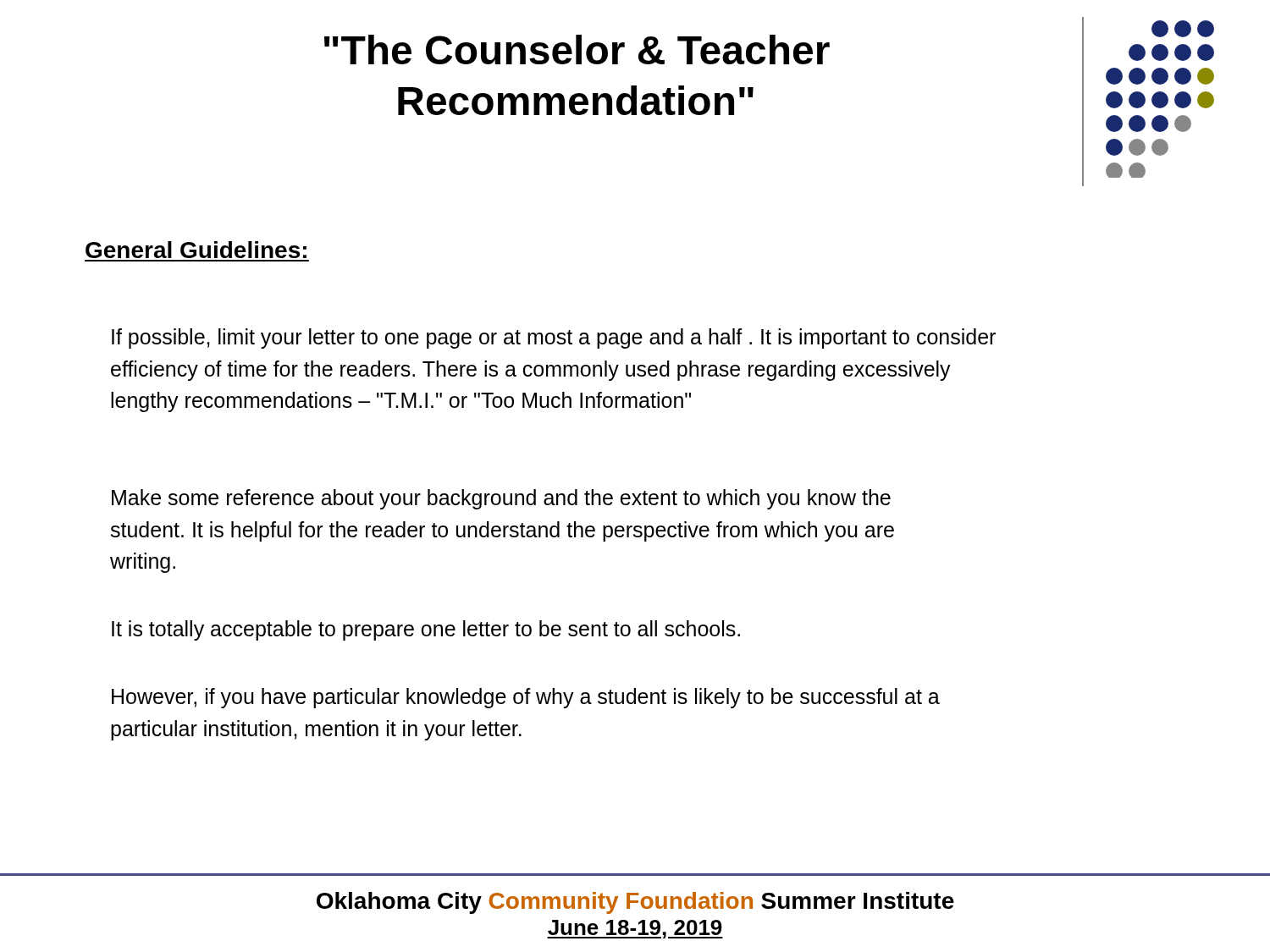Find "General Guidelines:" on this page
The height and width of the screenshot is (952, 1270).
click(197, 250)
